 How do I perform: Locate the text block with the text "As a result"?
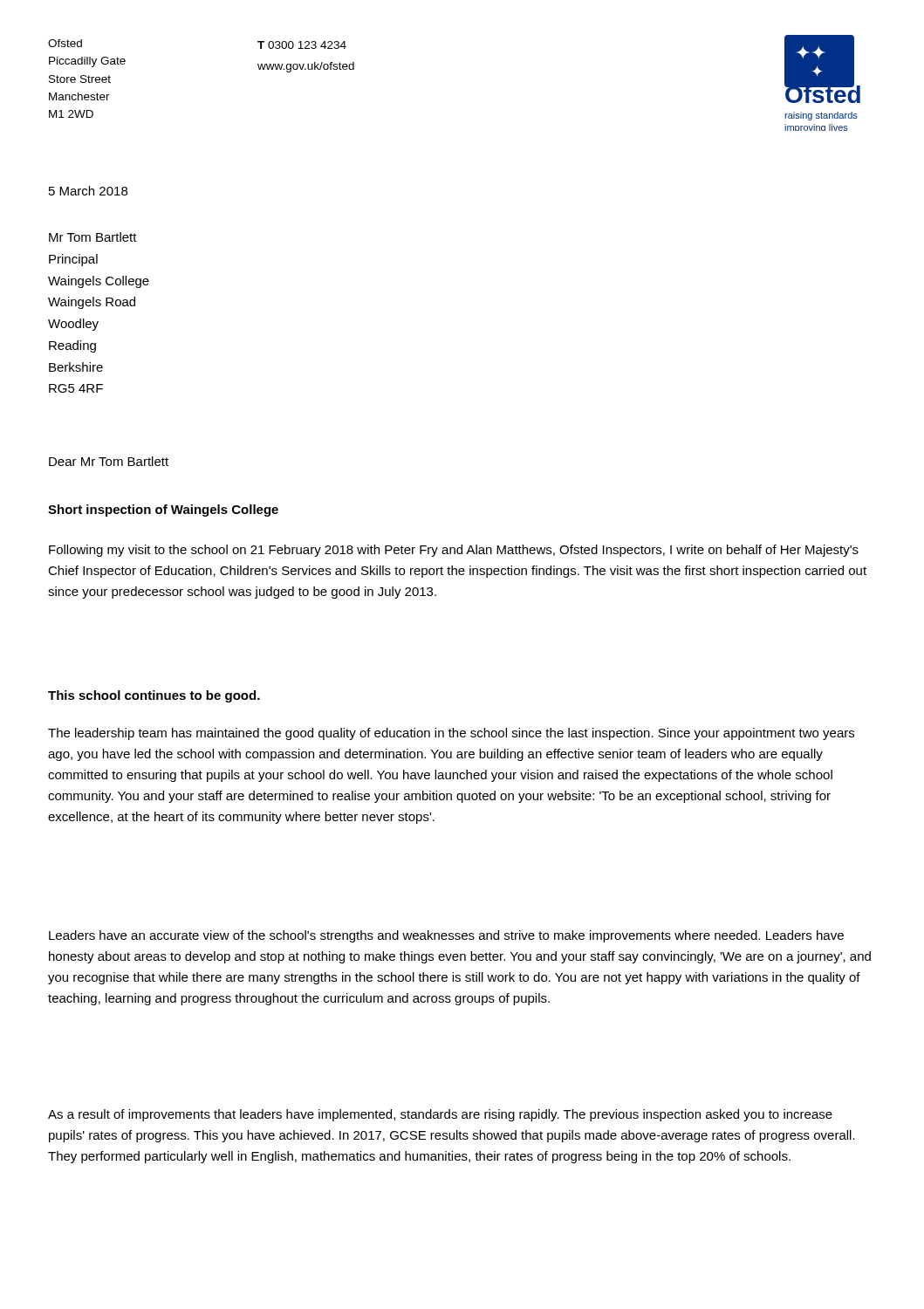point(452,1135)
